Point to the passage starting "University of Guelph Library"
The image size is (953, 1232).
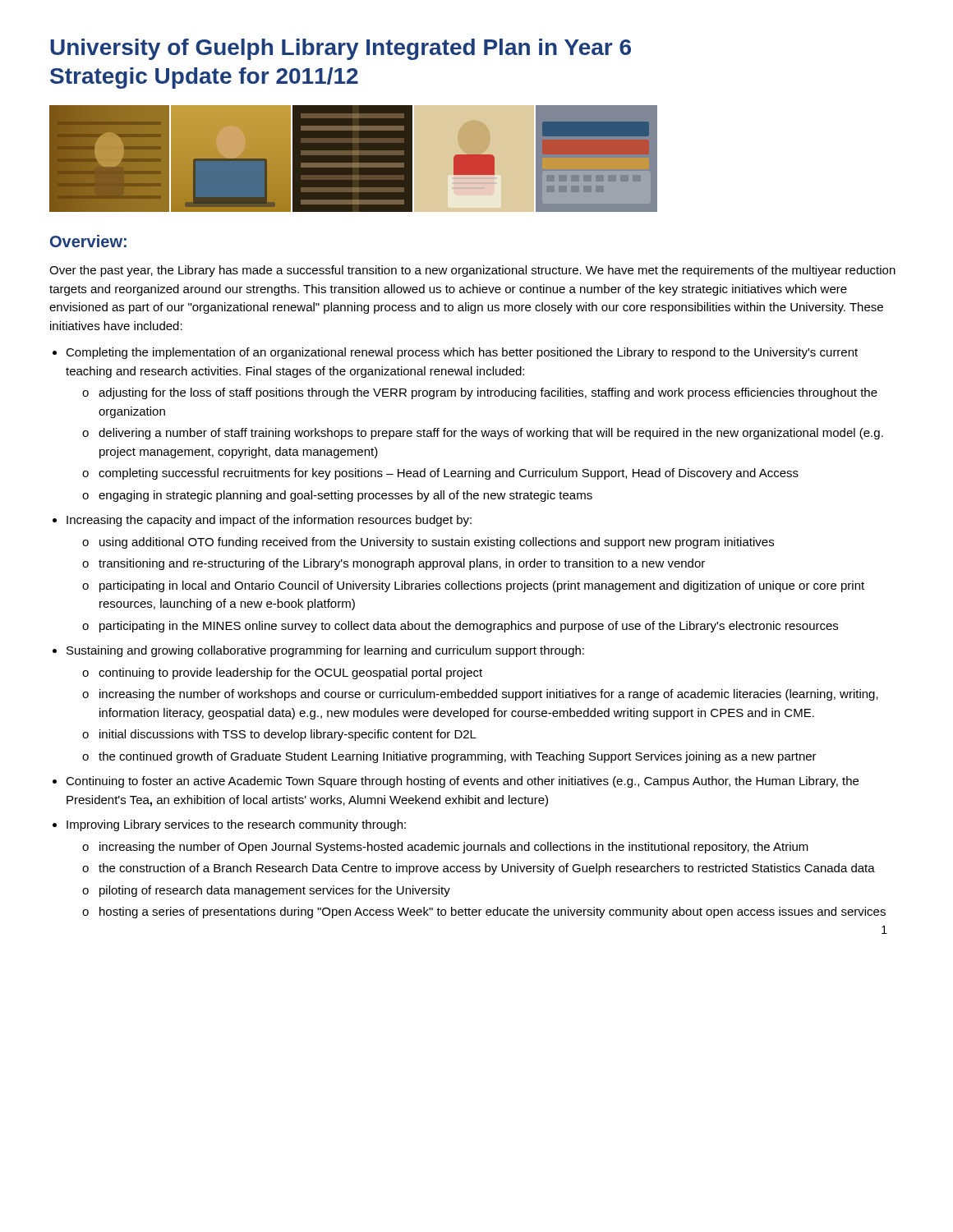coord(341,62)
